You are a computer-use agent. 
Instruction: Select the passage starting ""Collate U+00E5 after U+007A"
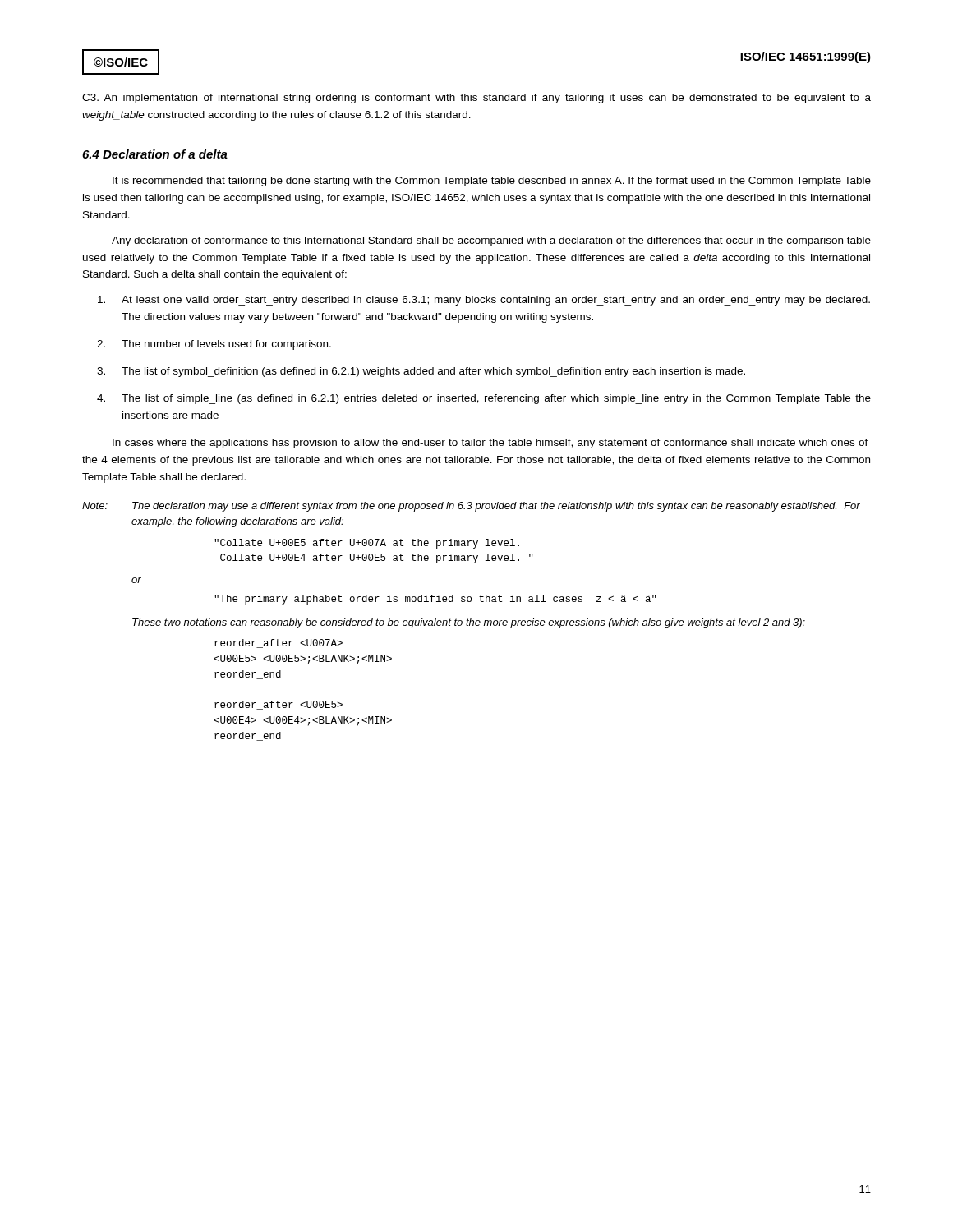(x=374, y=551)
